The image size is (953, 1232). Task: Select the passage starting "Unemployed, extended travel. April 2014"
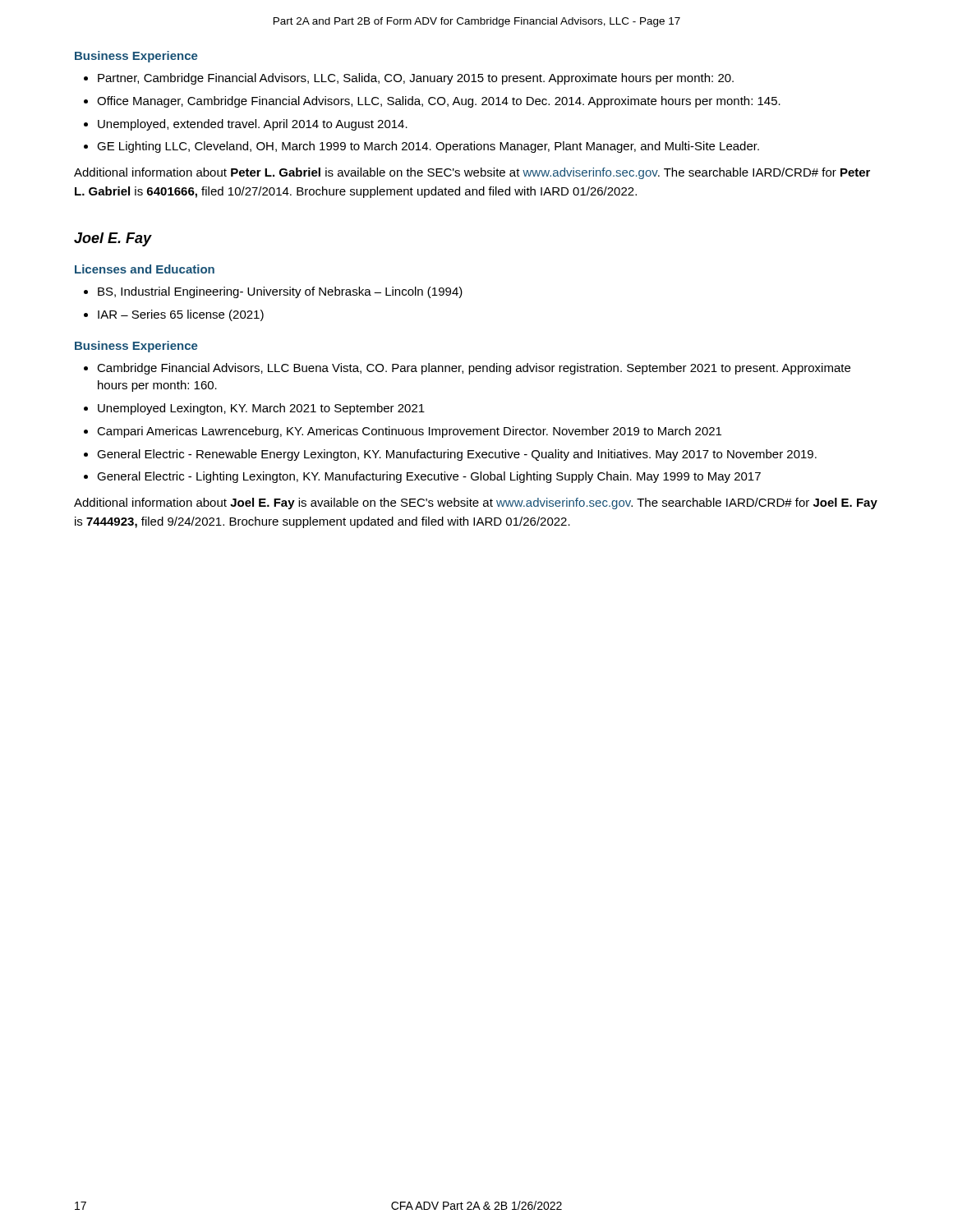pyautogui.click(x=252, y=123)
